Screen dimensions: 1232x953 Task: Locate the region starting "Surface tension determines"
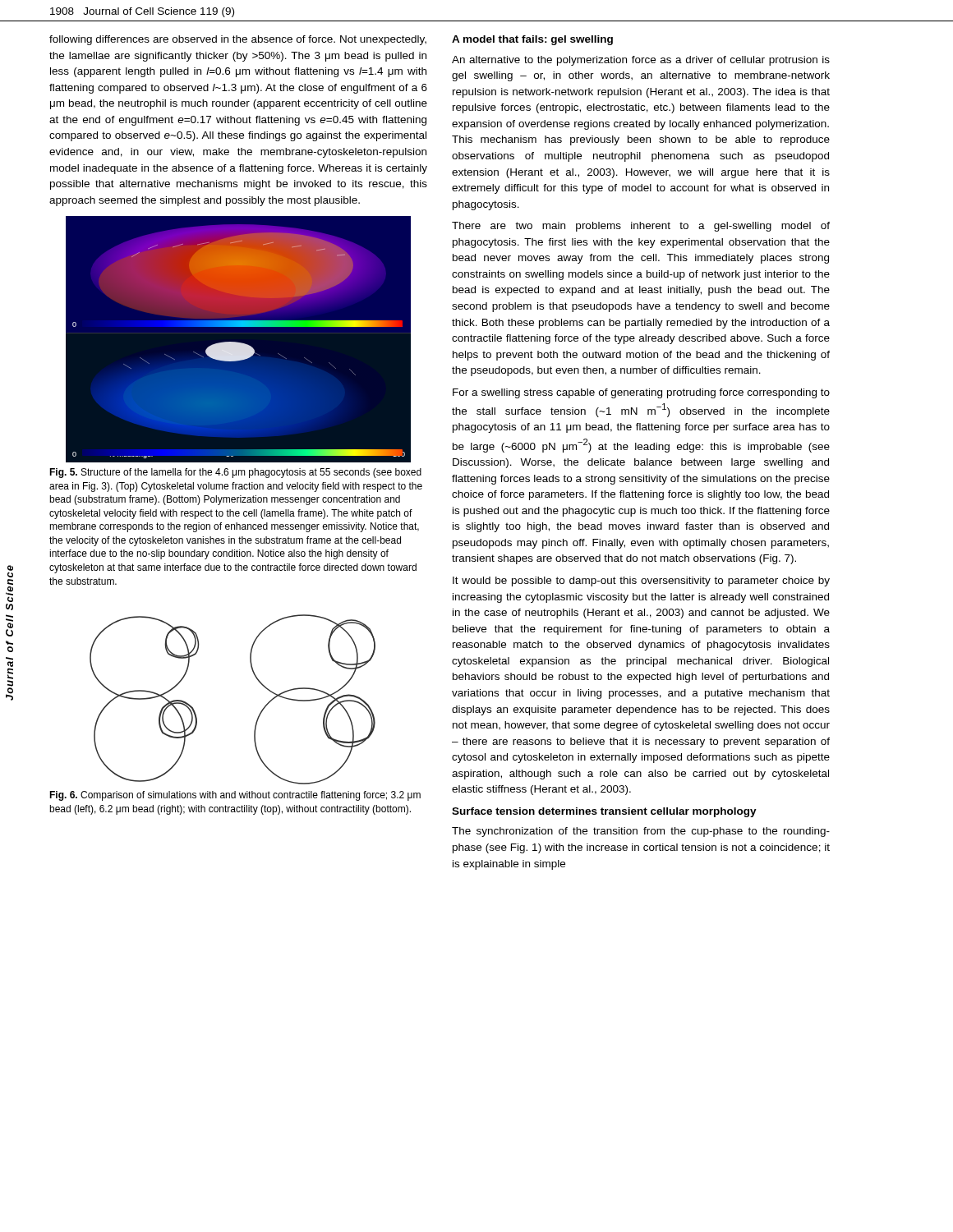(641, 811)
